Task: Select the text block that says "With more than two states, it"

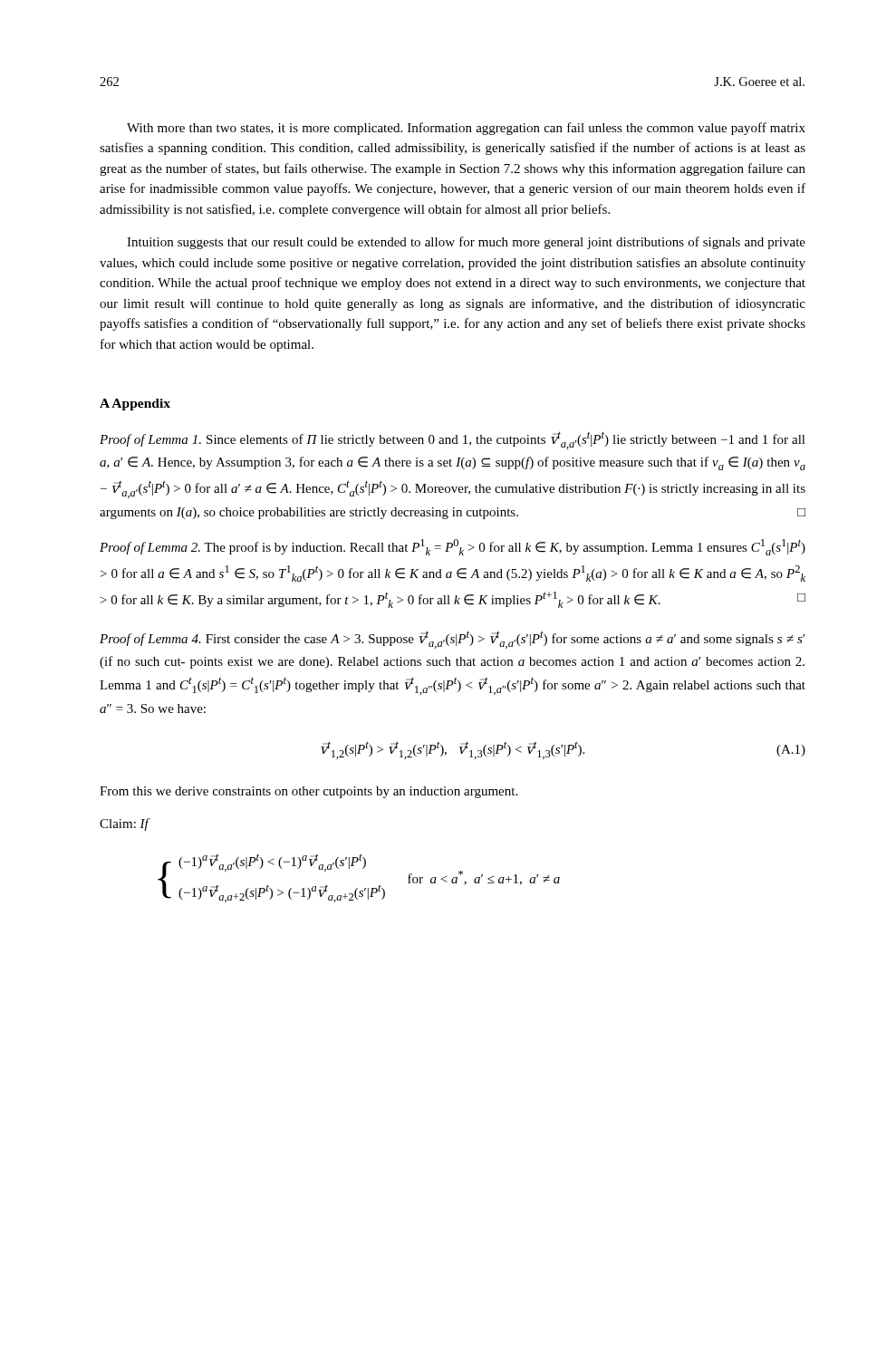Action: pos(453,169)
